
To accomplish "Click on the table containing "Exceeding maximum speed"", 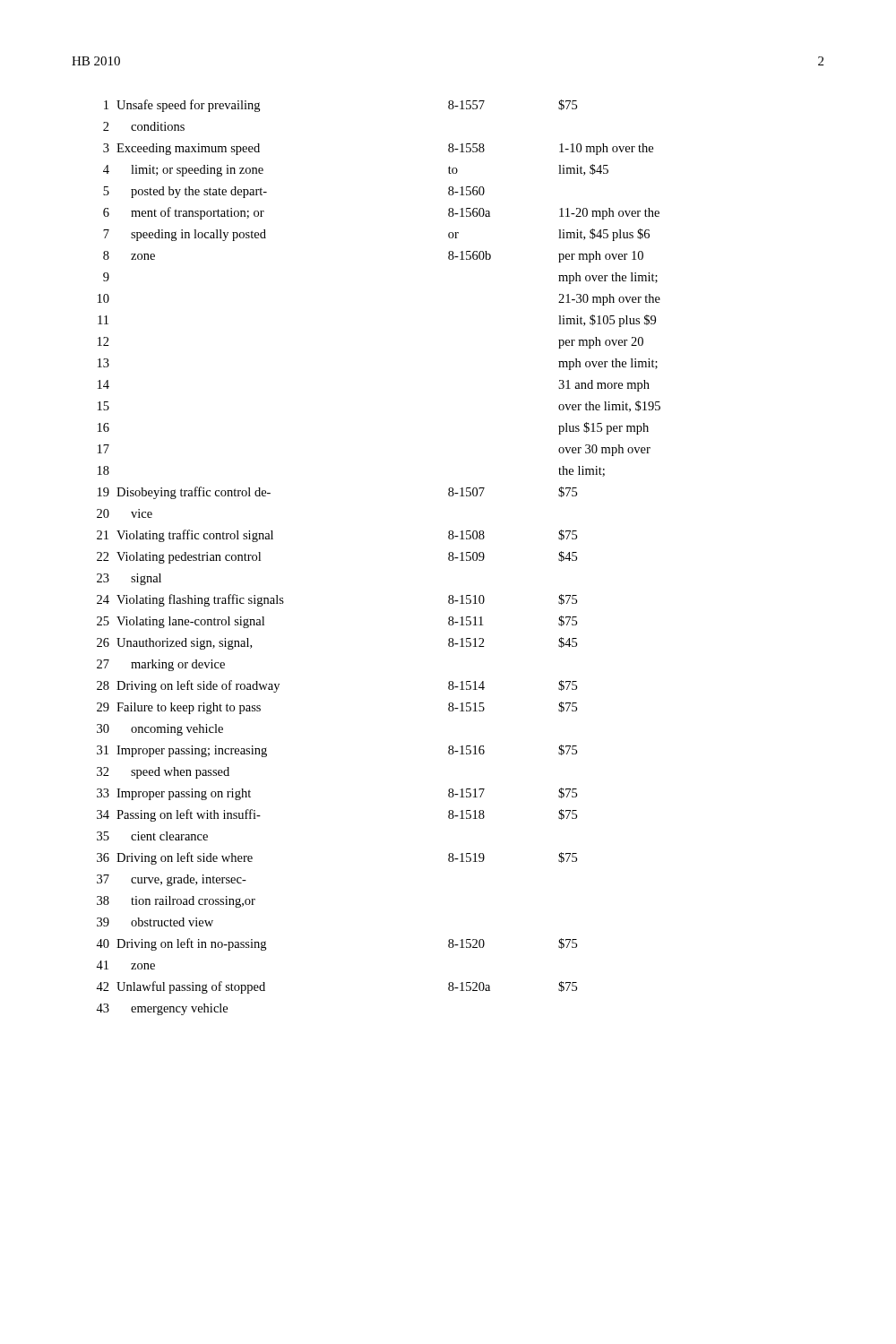I will tap(448, 556).
